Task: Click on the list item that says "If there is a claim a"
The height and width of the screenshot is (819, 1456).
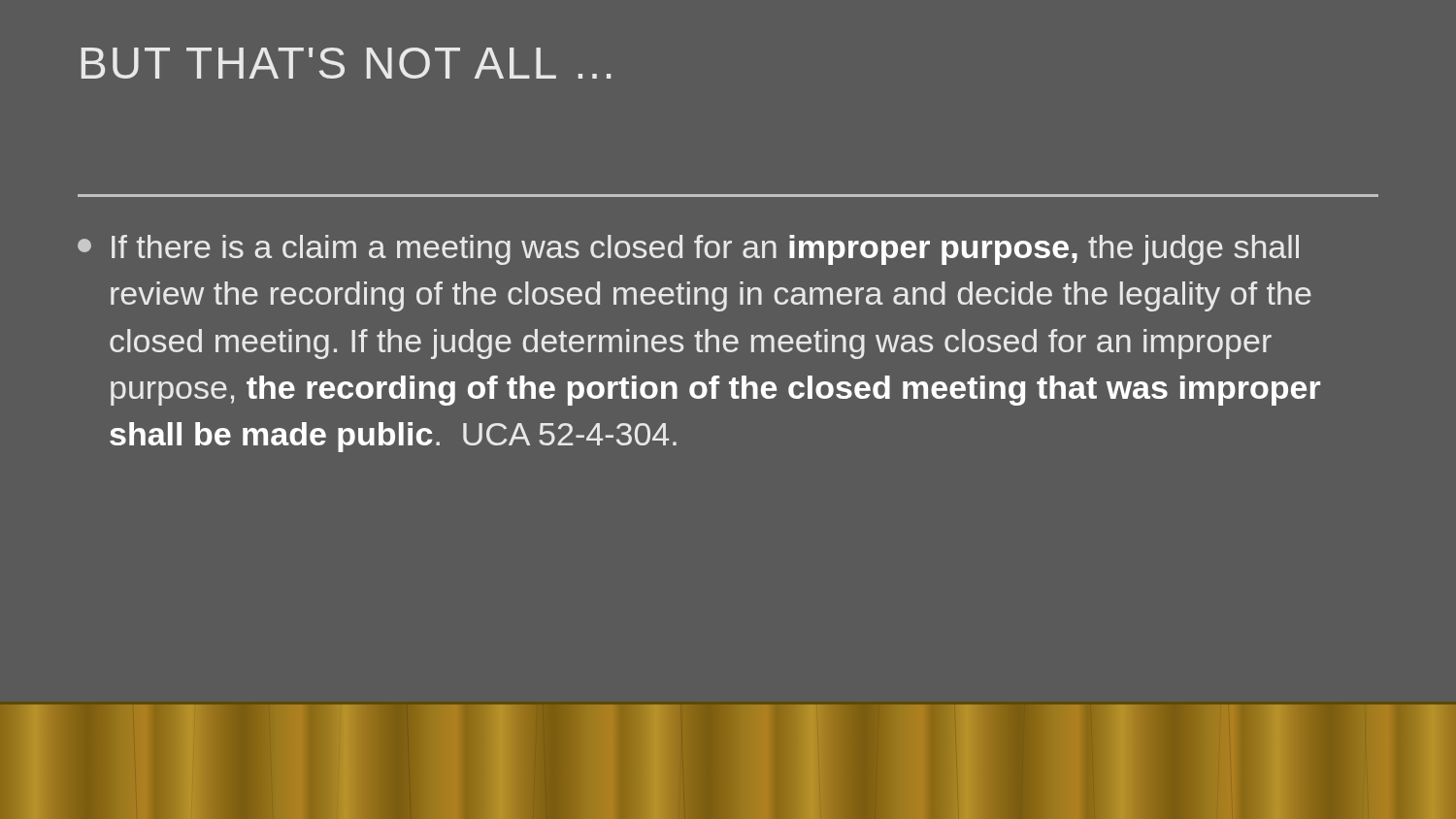Action: tap(728, 340)
